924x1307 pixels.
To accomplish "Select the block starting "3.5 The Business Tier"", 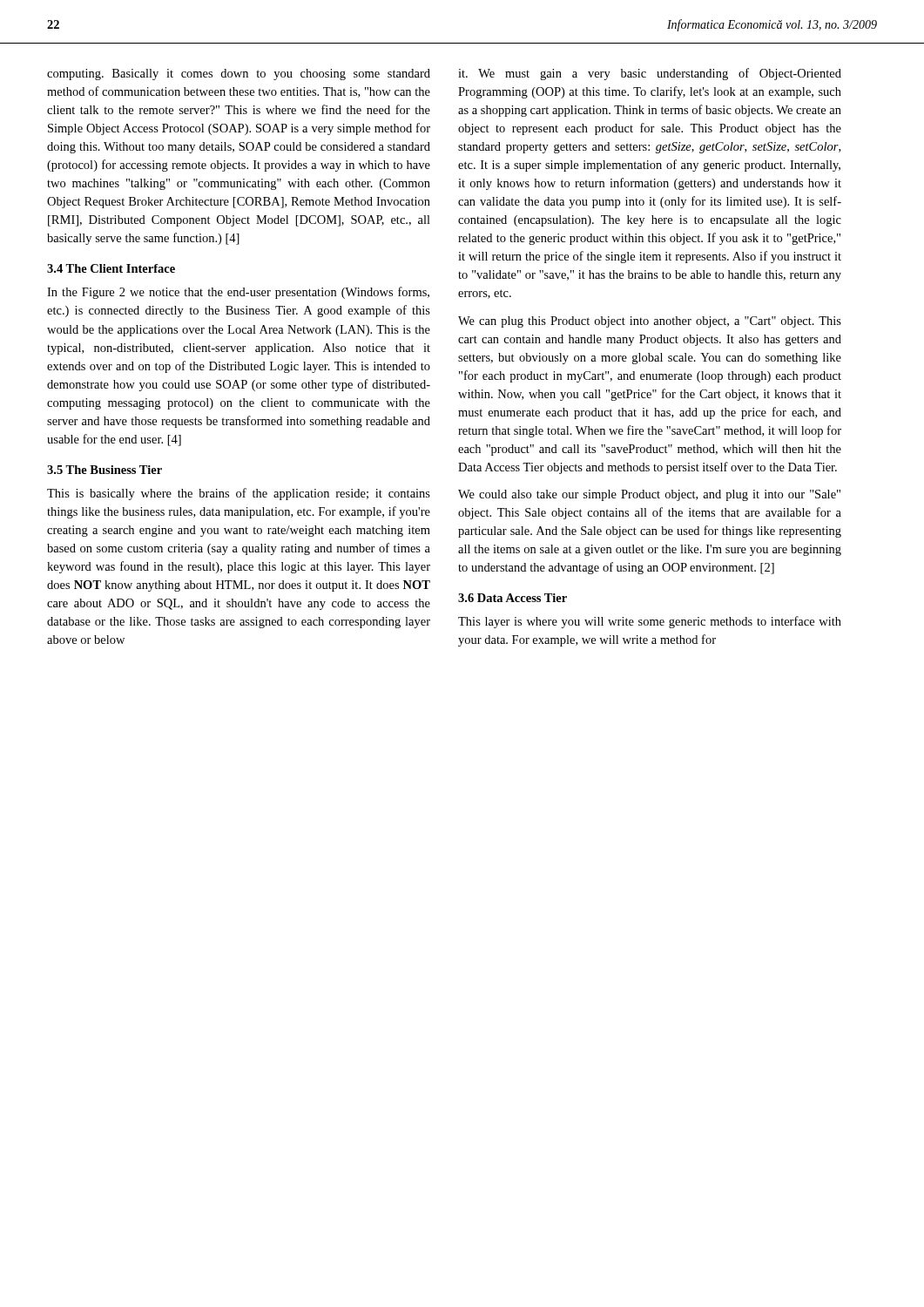I will pos(105,469).
